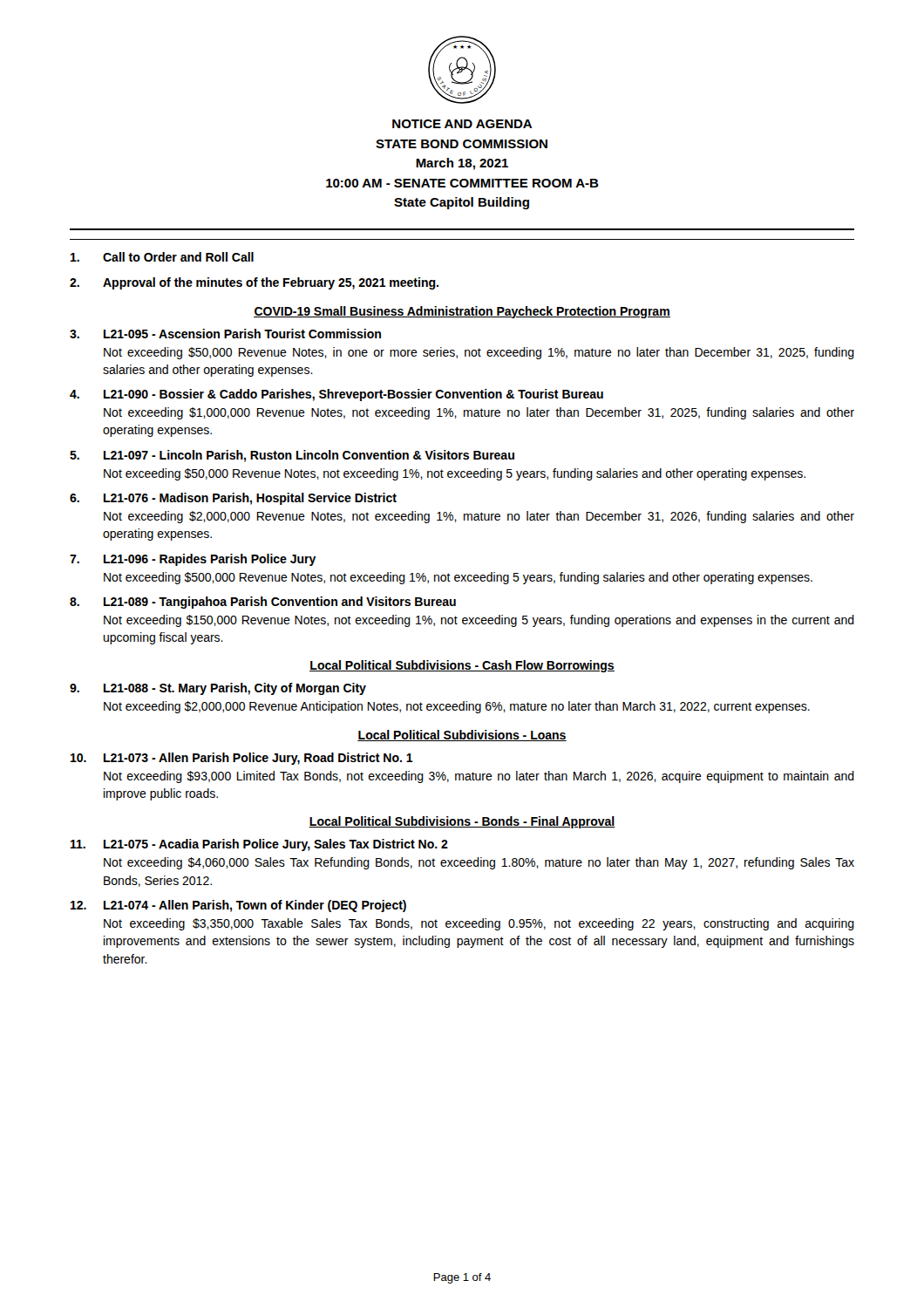
Task: Click the section header that begins "L21-089 - Tangipahoa"
Action: click(280, 602)
